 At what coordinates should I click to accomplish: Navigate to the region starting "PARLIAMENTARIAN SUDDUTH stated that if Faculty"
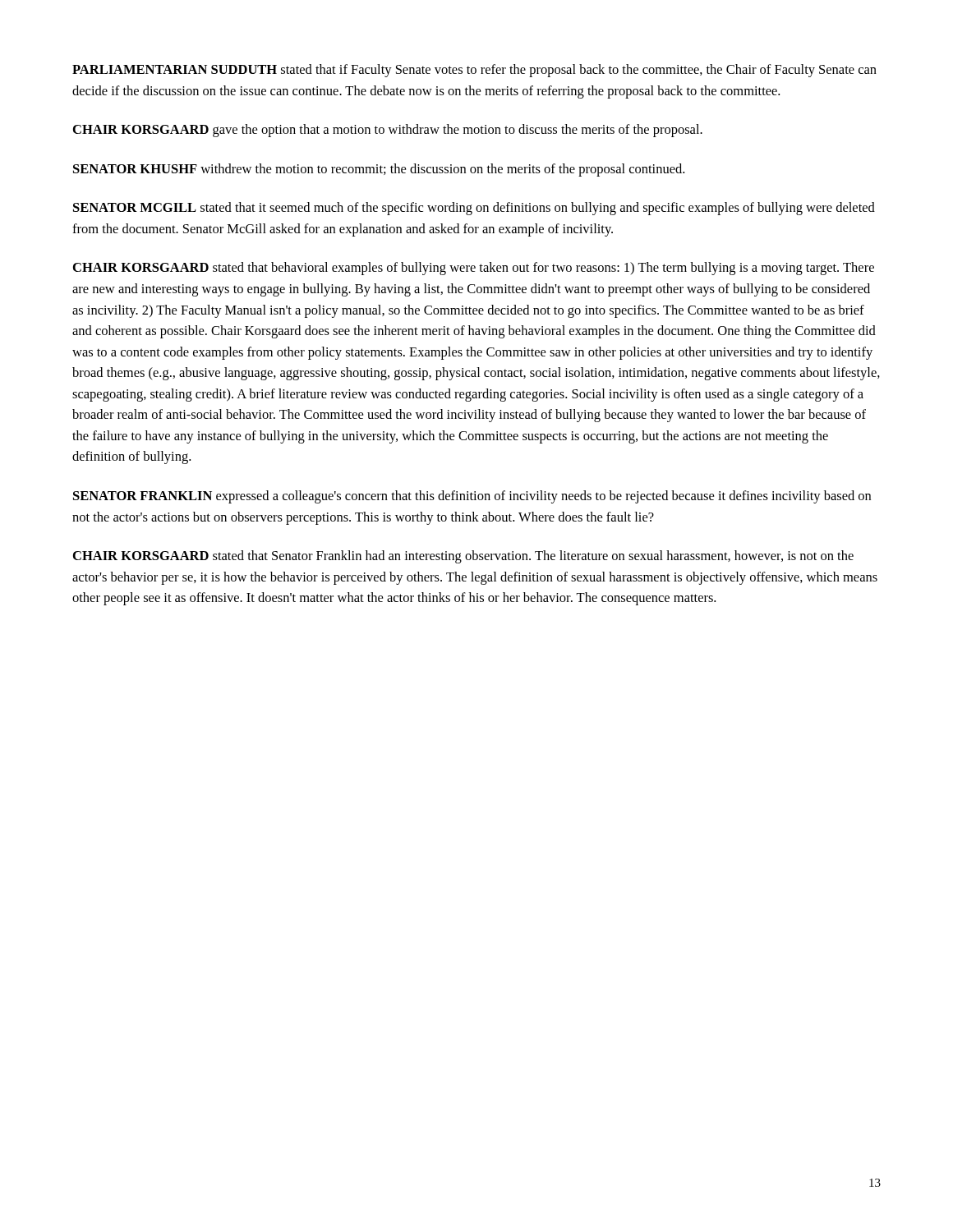474,80
